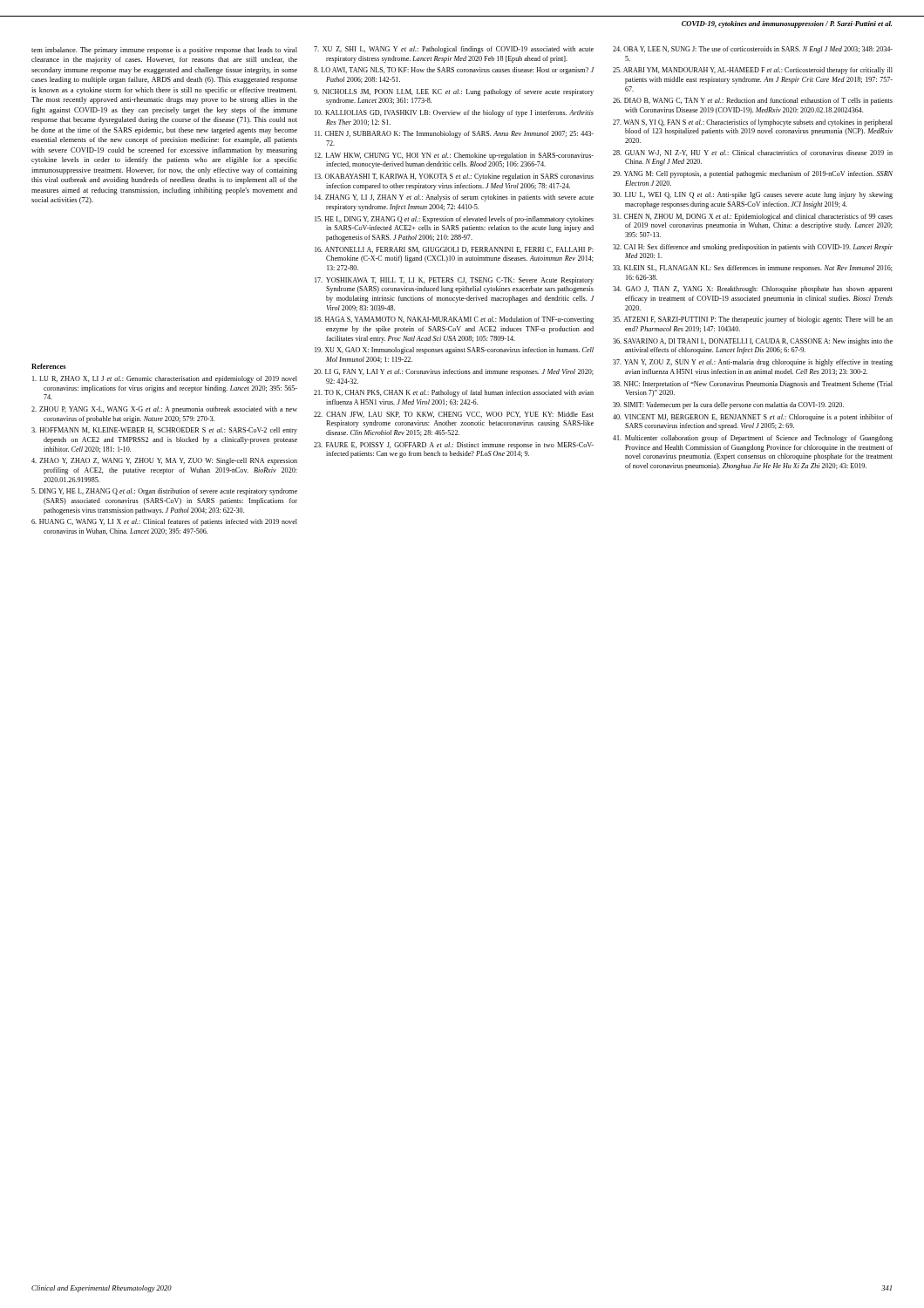
Task: Point to the block beginning "19. XU X, GAO X: Immunological responses"
Action: pos(454,355)
